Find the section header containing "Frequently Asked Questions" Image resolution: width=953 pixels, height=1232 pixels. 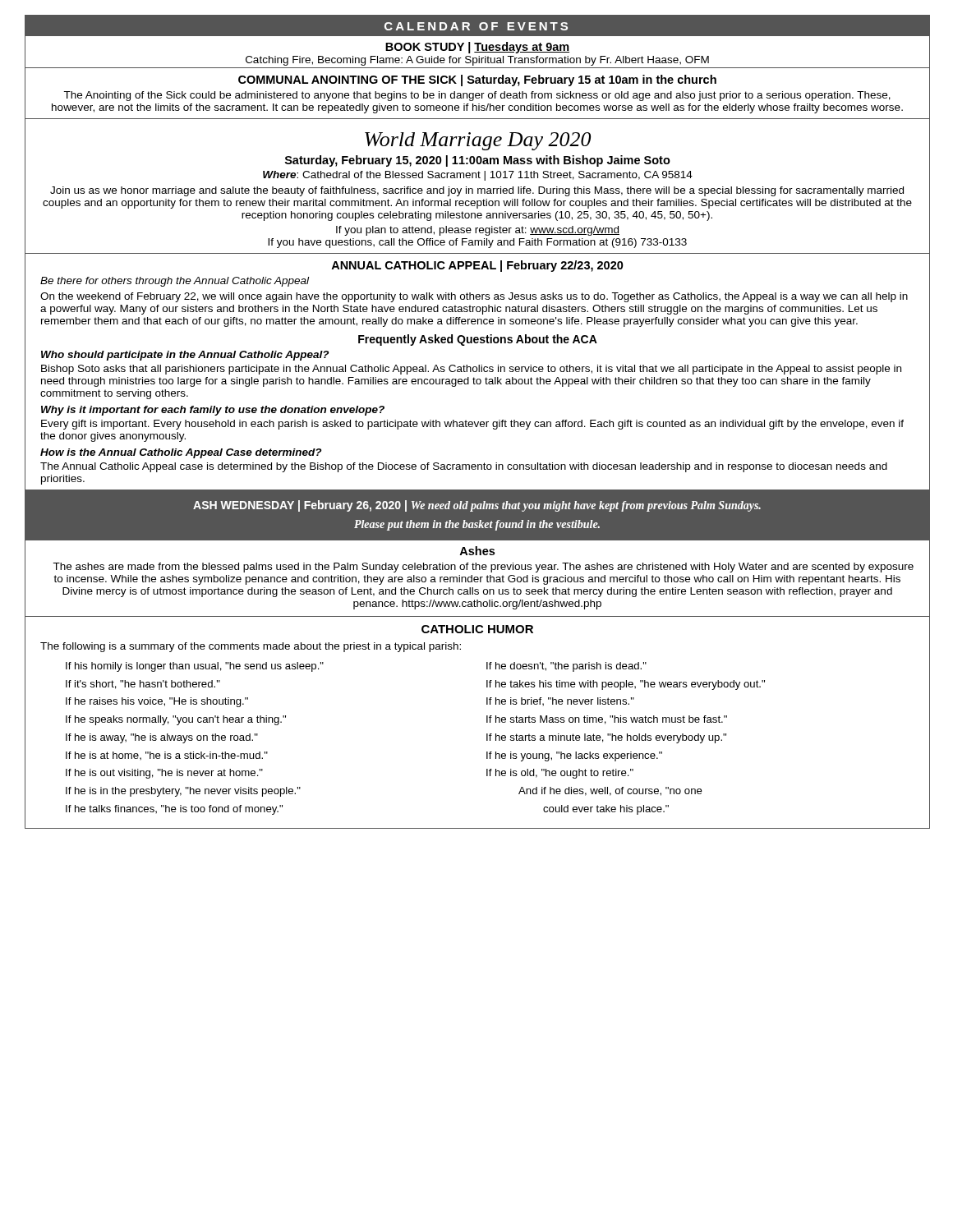[477, 339]
